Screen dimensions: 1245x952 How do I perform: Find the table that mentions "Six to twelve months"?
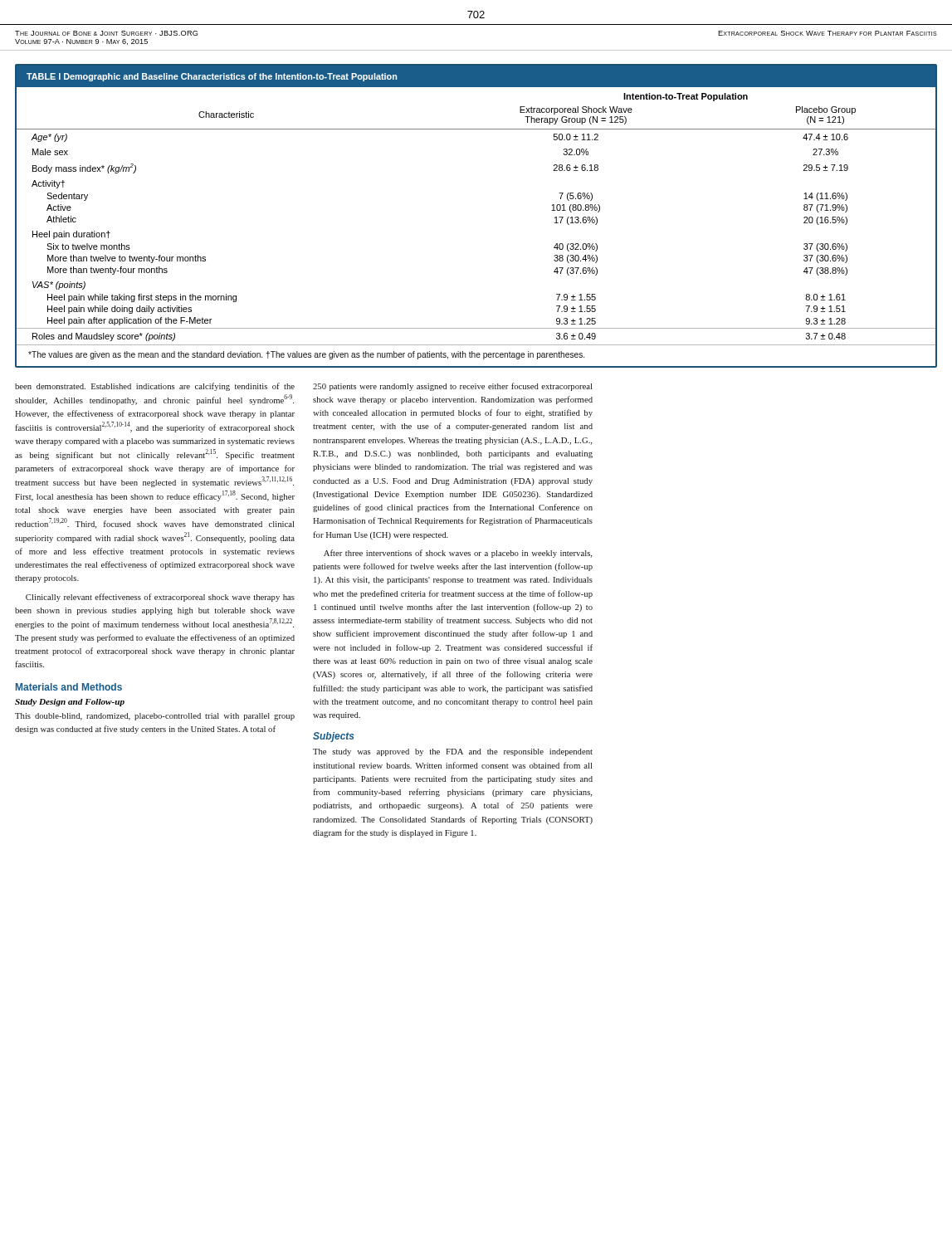[476, 216]
